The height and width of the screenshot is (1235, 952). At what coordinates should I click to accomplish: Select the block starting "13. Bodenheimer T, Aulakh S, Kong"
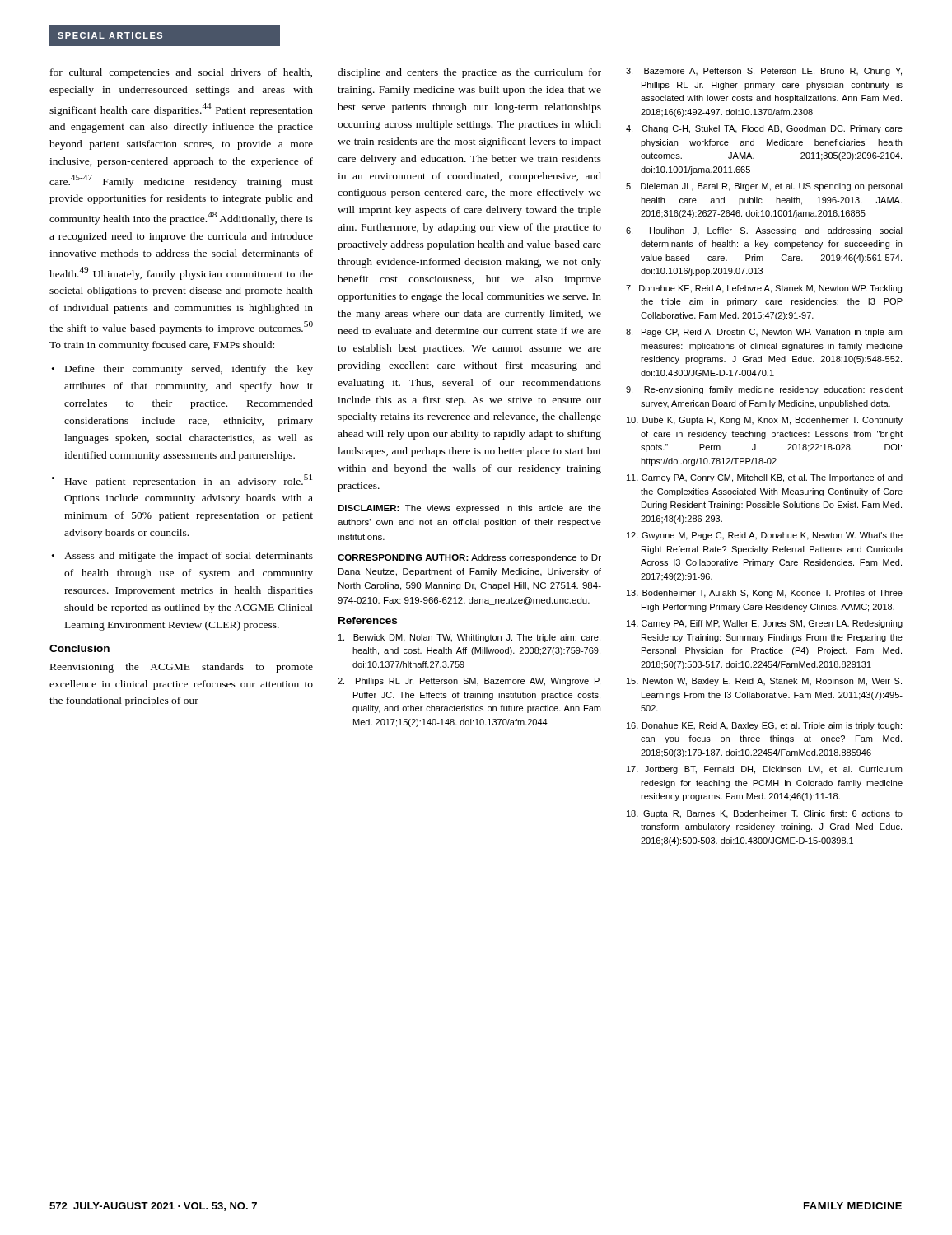point(764,600)
